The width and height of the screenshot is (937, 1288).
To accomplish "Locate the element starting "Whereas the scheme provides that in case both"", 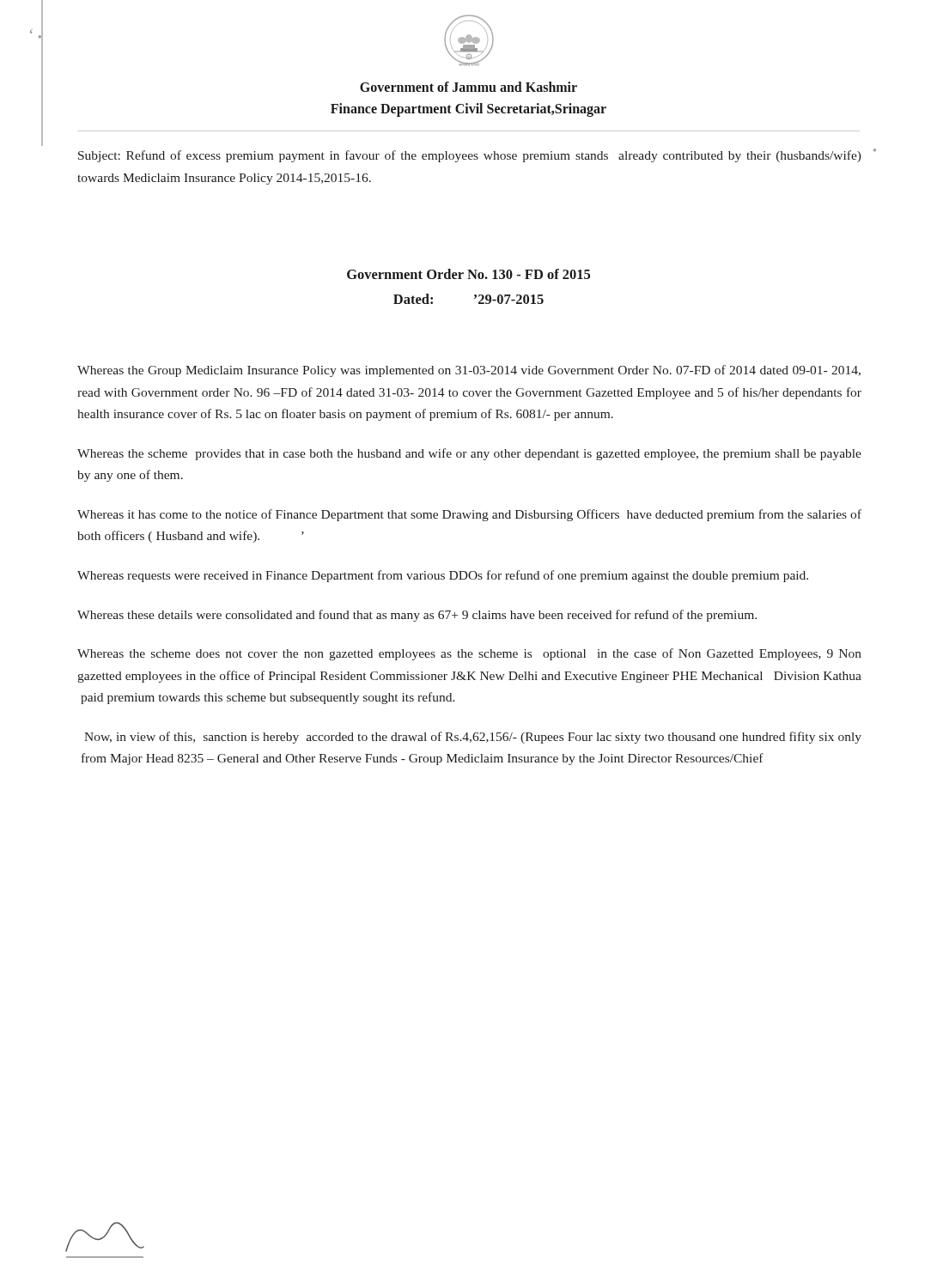I will point(469,464).
